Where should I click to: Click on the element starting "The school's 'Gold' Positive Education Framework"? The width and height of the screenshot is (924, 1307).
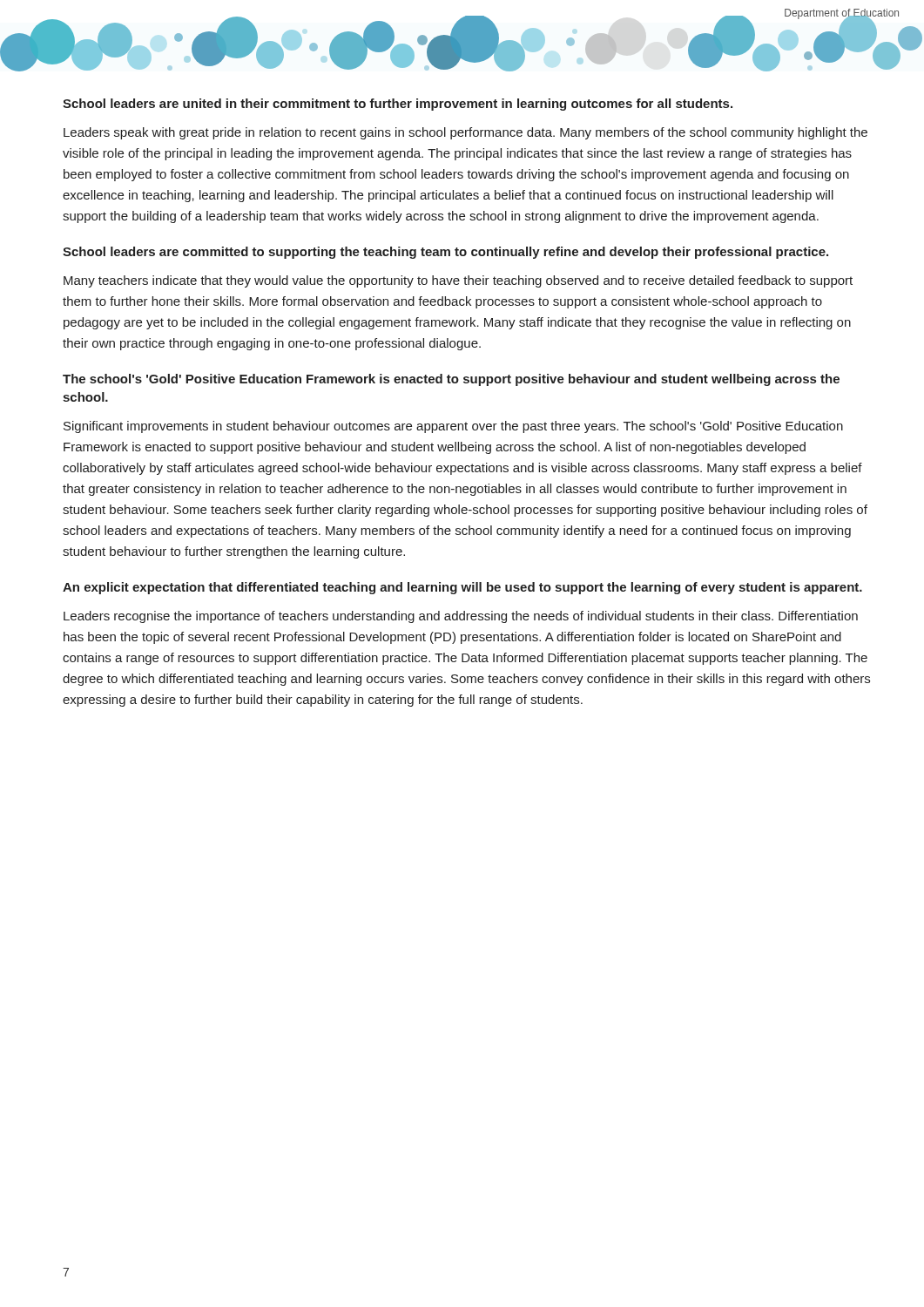[451, 388]
